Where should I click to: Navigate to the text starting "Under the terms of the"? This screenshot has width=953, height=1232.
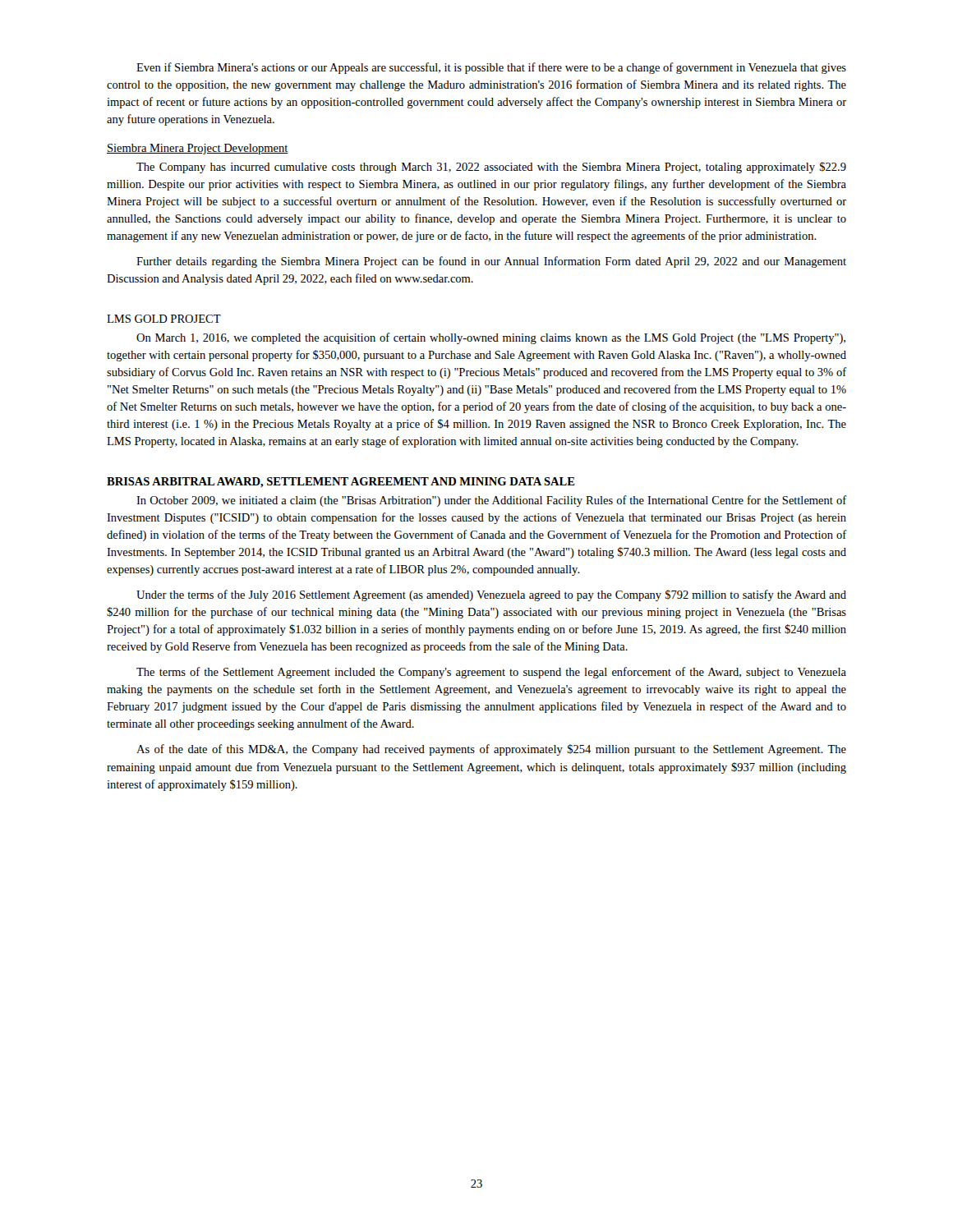pos(476,621)
